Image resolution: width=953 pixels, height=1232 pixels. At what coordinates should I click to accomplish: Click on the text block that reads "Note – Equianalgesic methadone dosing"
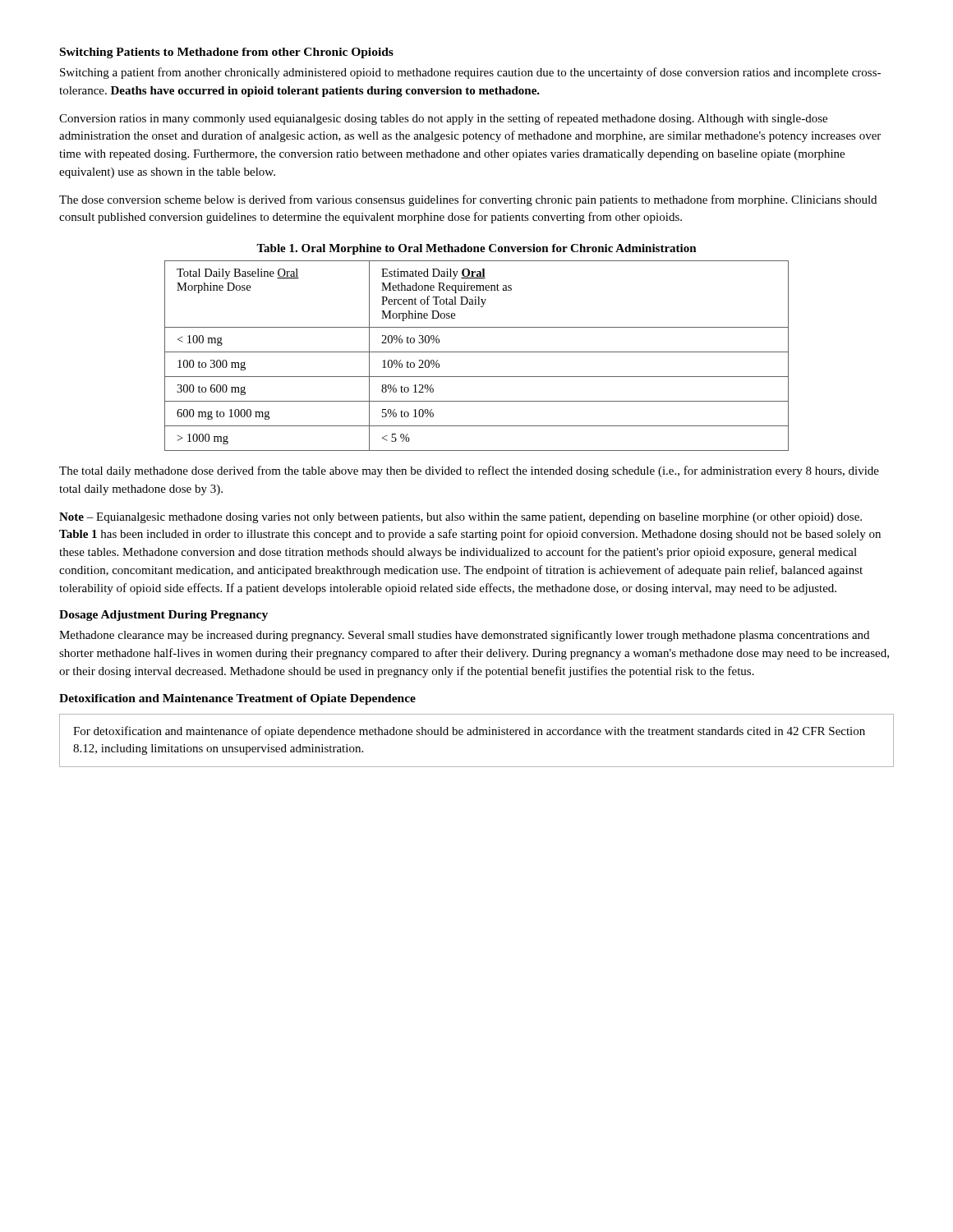click(470, 552)
